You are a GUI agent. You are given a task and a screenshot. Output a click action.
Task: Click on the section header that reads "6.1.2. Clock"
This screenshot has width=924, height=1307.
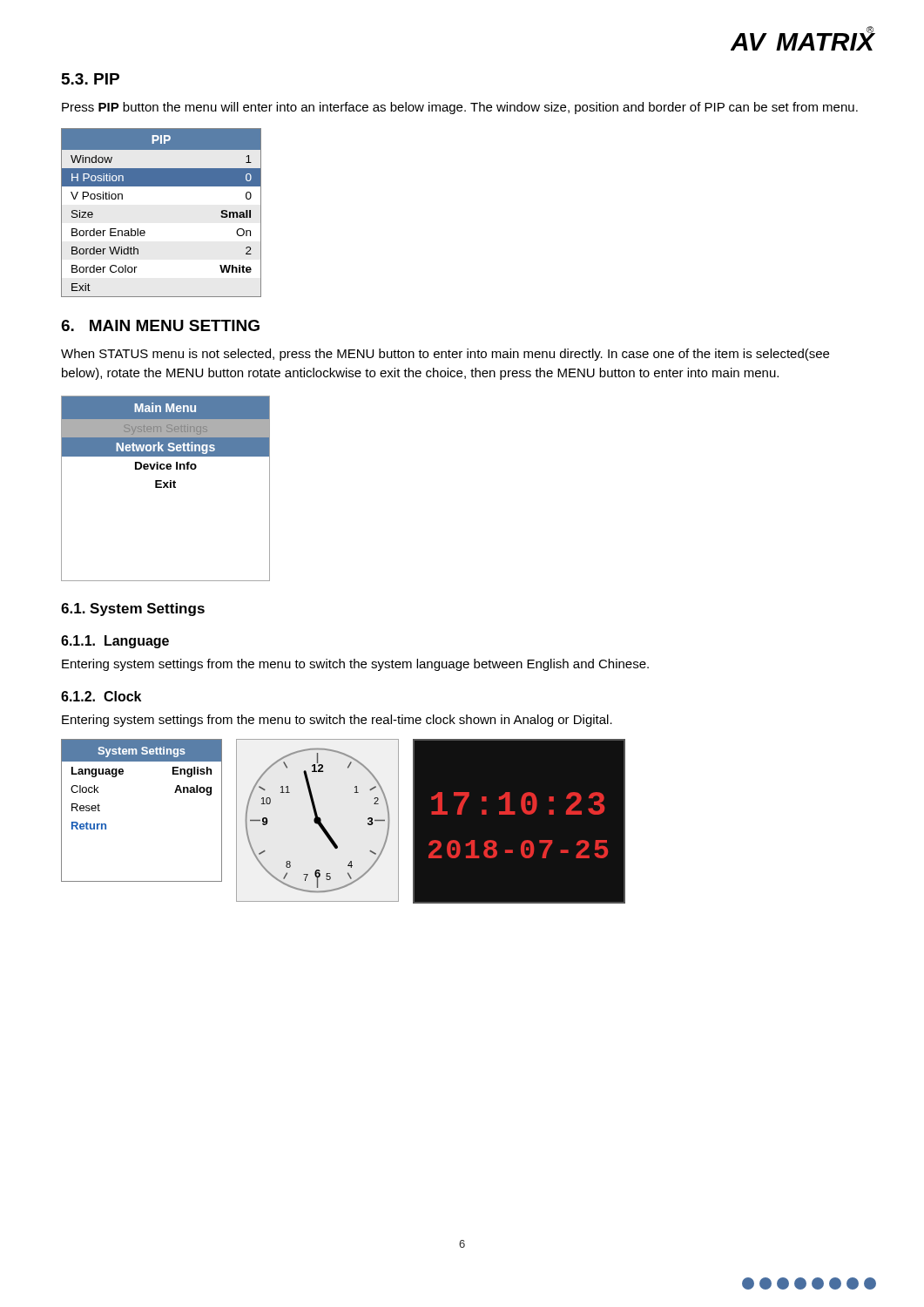tap(101, 696)
